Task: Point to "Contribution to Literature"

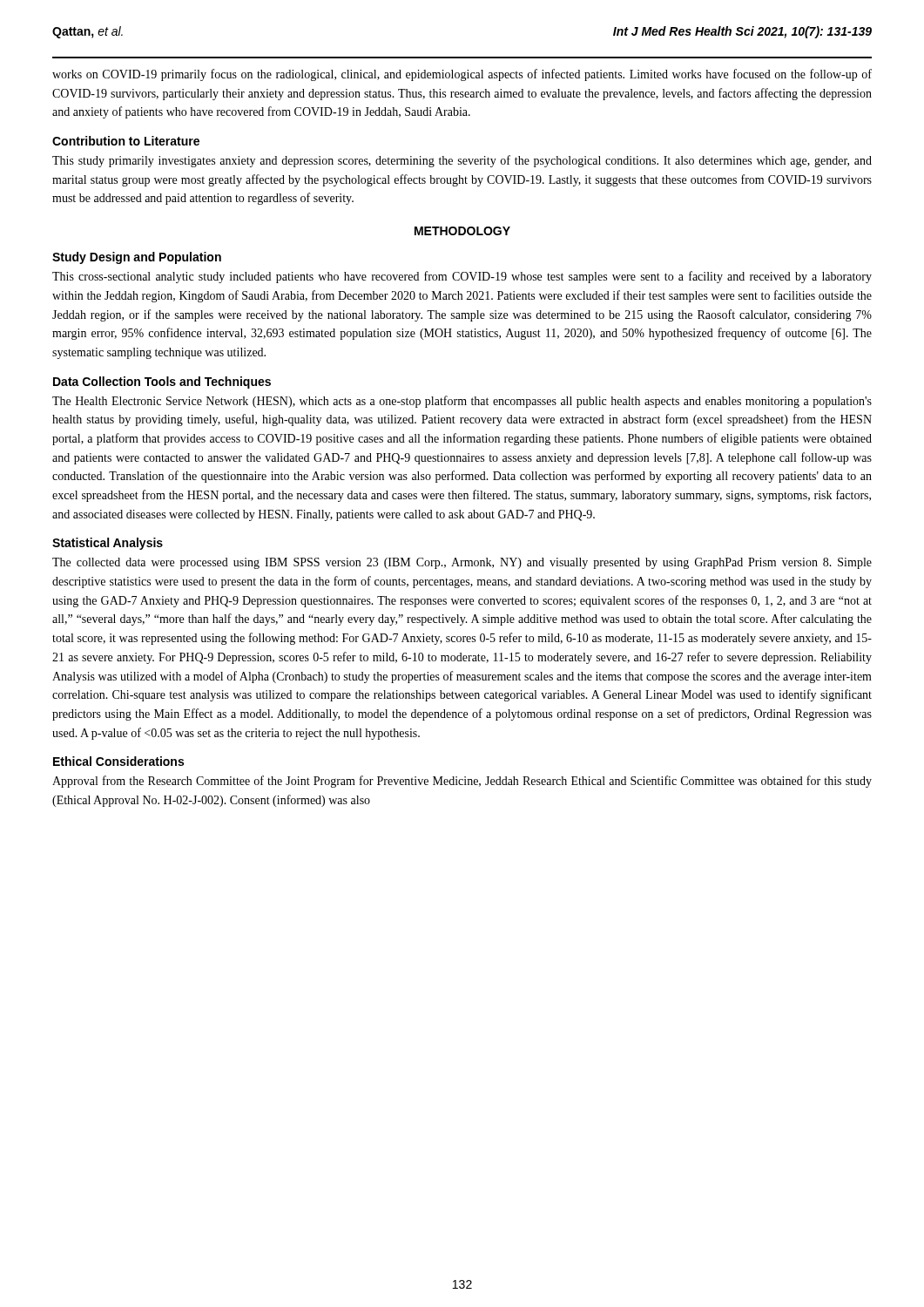Action: click(x=126, y=141)
